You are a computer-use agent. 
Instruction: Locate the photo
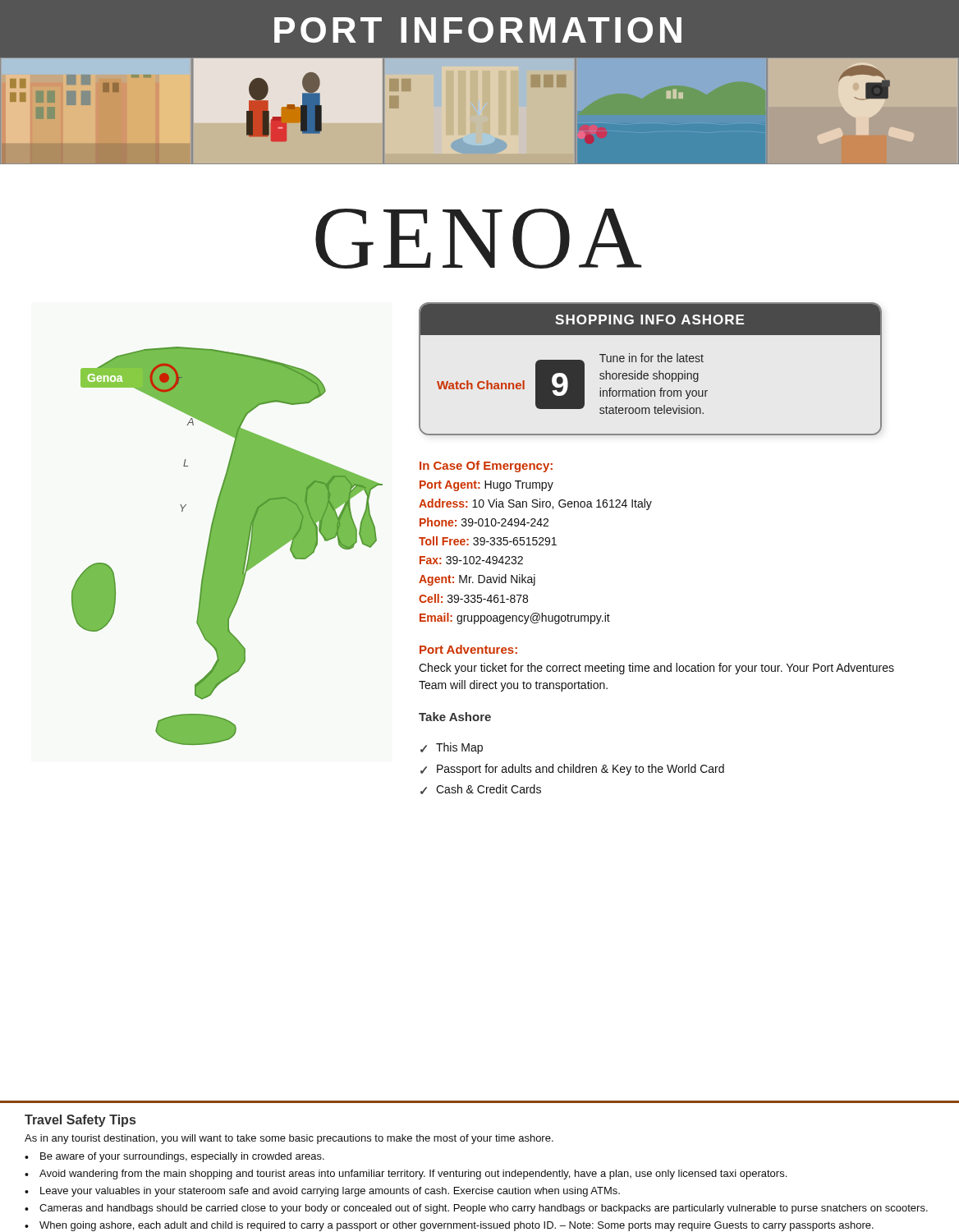point(480,111)
